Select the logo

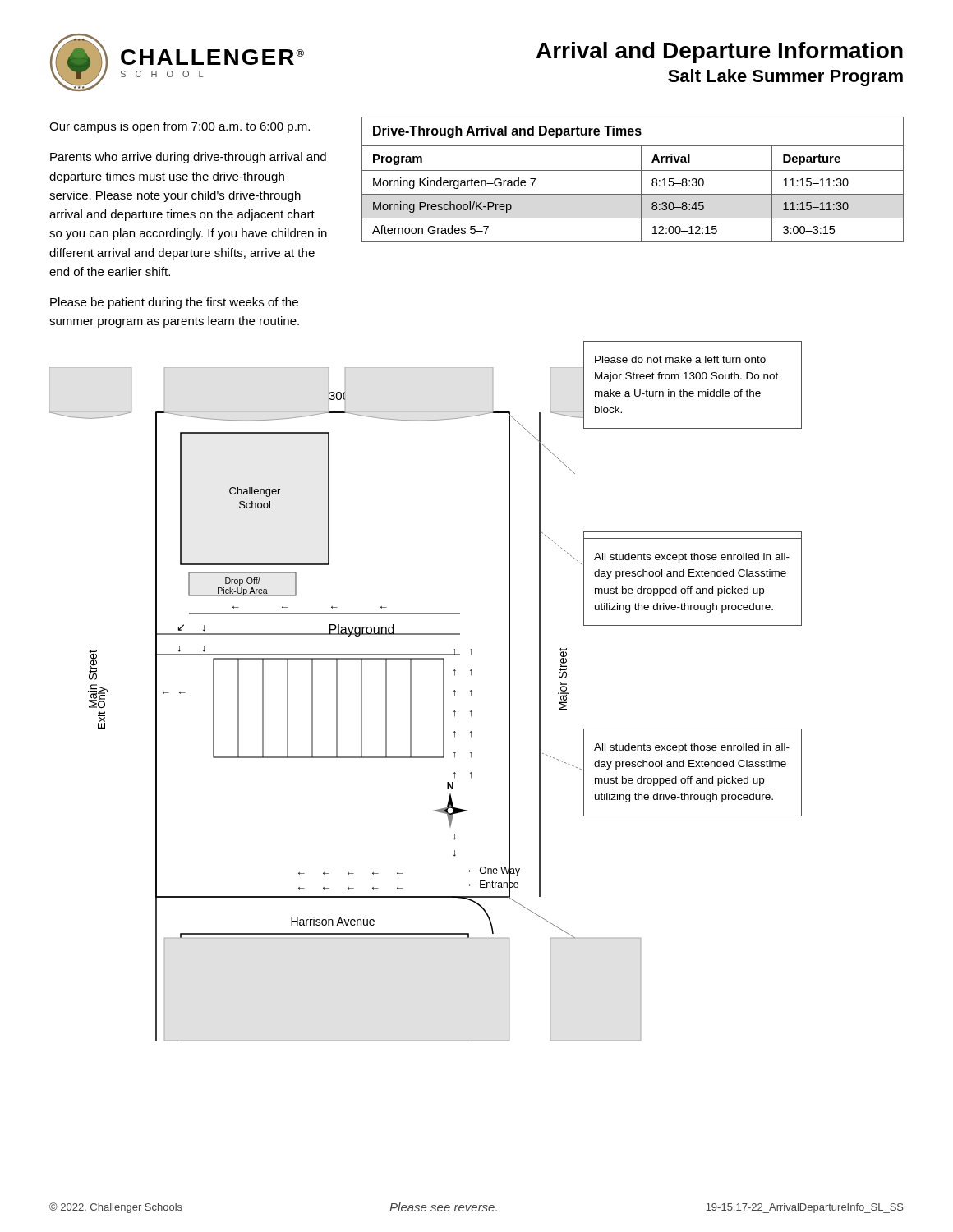(177, 62)
